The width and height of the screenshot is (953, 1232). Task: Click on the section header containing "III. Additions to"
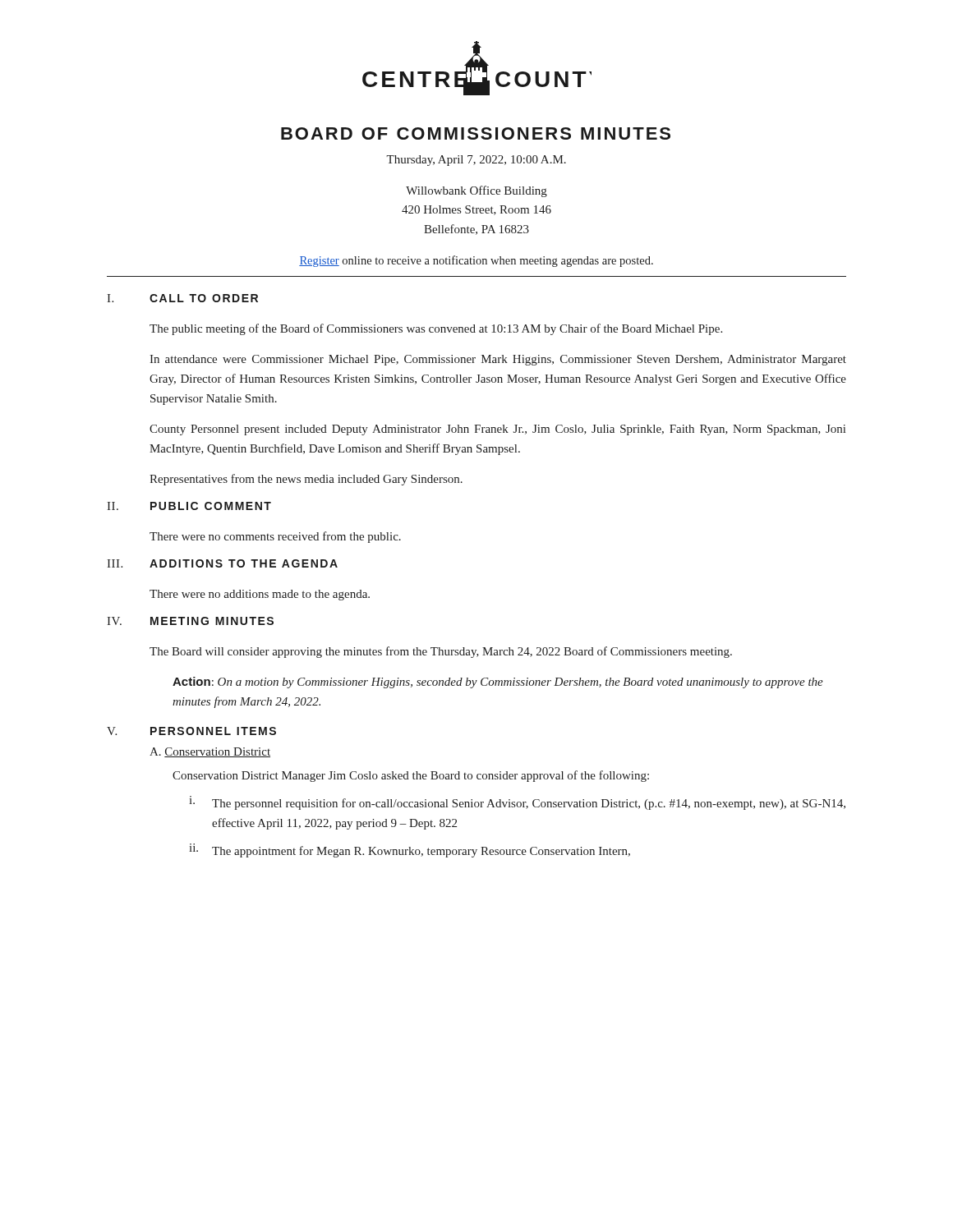[222, 563]
